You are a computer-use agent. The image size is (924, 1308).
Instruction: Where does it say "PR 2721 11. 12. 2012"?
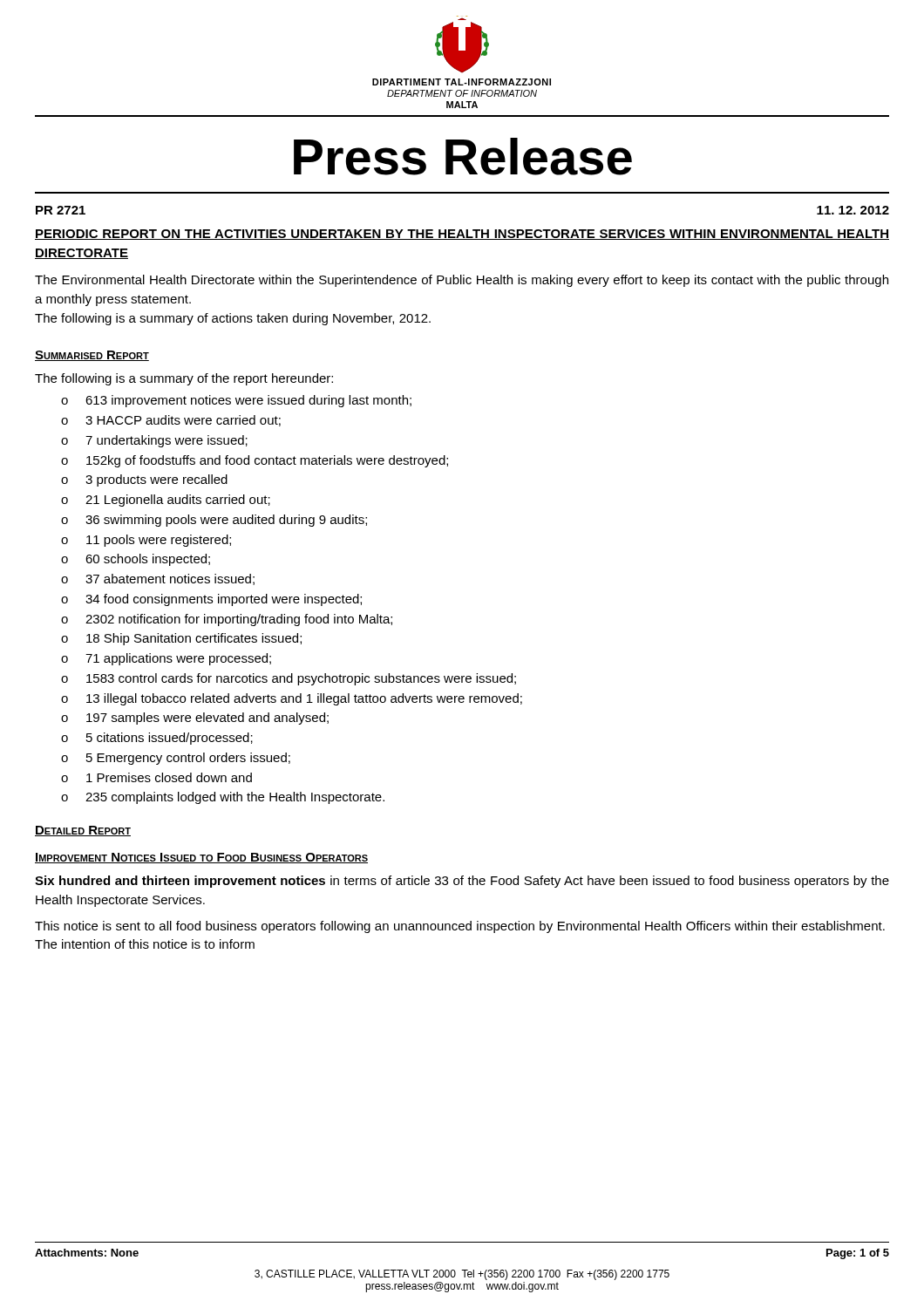click(x=61, y=210)
